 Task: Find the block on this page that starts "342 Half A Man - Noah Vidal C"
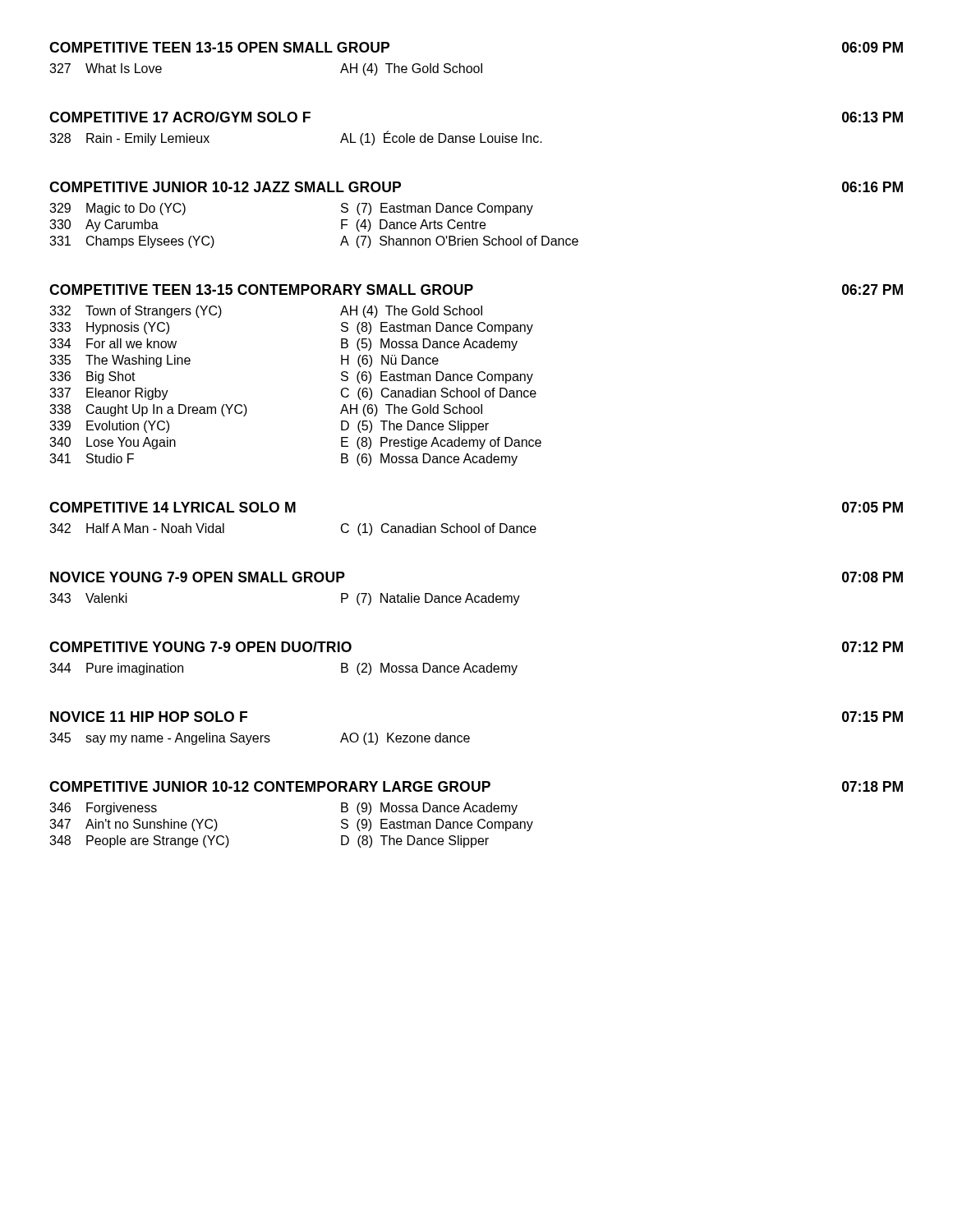pyautogui.click(x=476, y=529)
